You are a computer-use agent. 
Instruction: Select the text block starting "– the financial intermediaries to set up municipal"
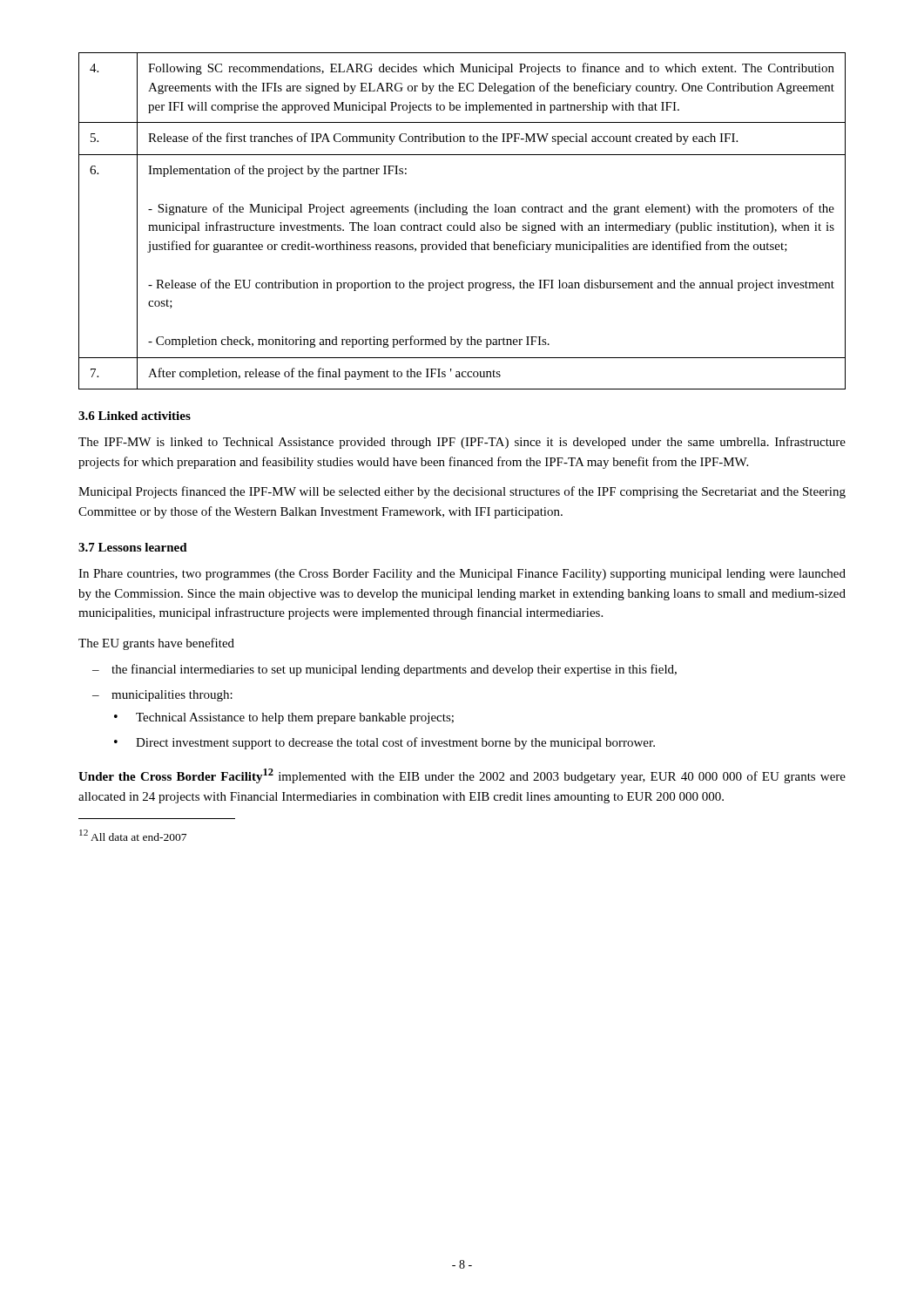pyautogui.click(x=385, y=670)
